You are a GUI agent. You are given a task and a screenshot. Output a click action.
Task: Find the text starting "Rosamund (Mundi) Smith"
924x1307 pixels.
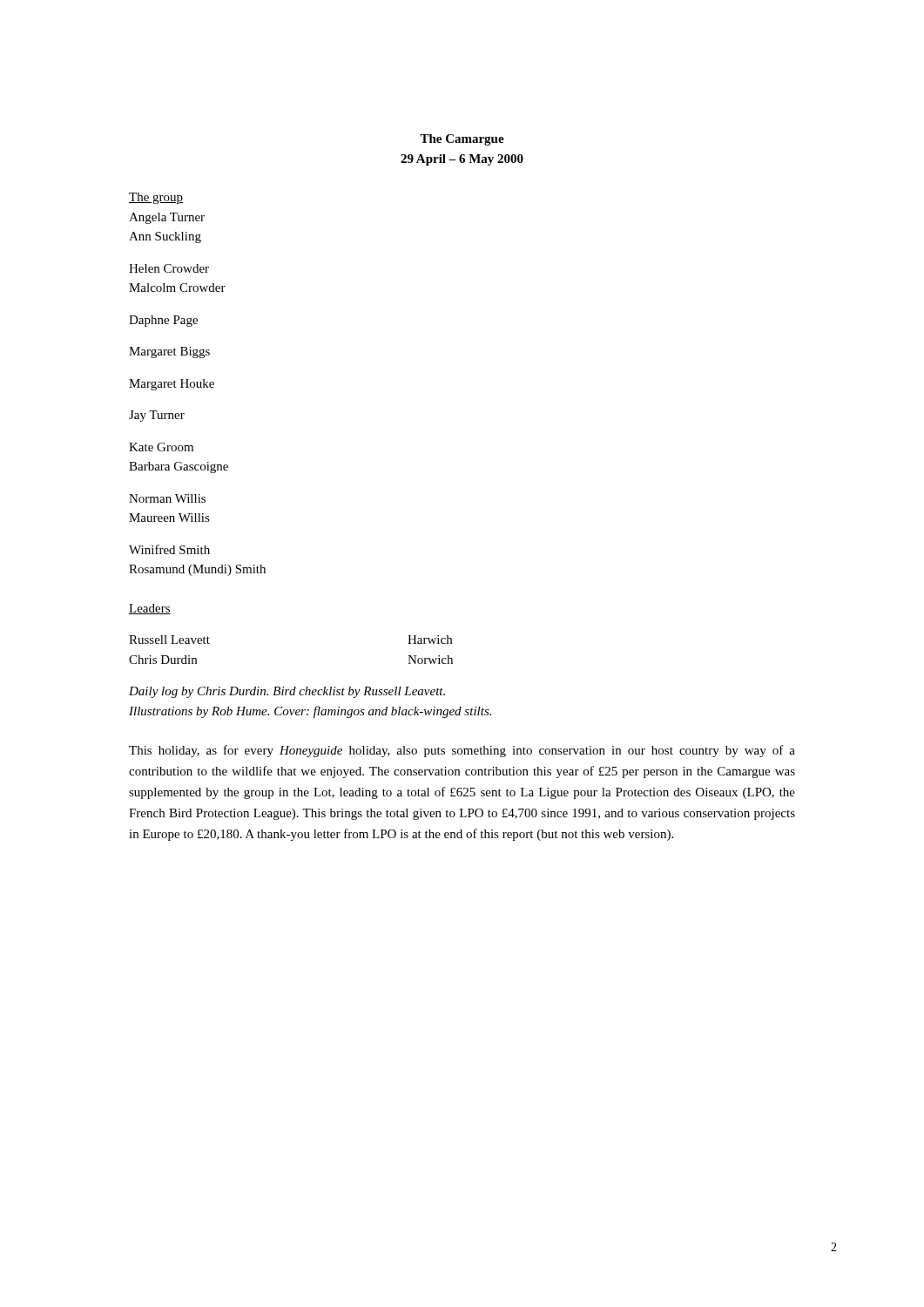click(197, 570)
